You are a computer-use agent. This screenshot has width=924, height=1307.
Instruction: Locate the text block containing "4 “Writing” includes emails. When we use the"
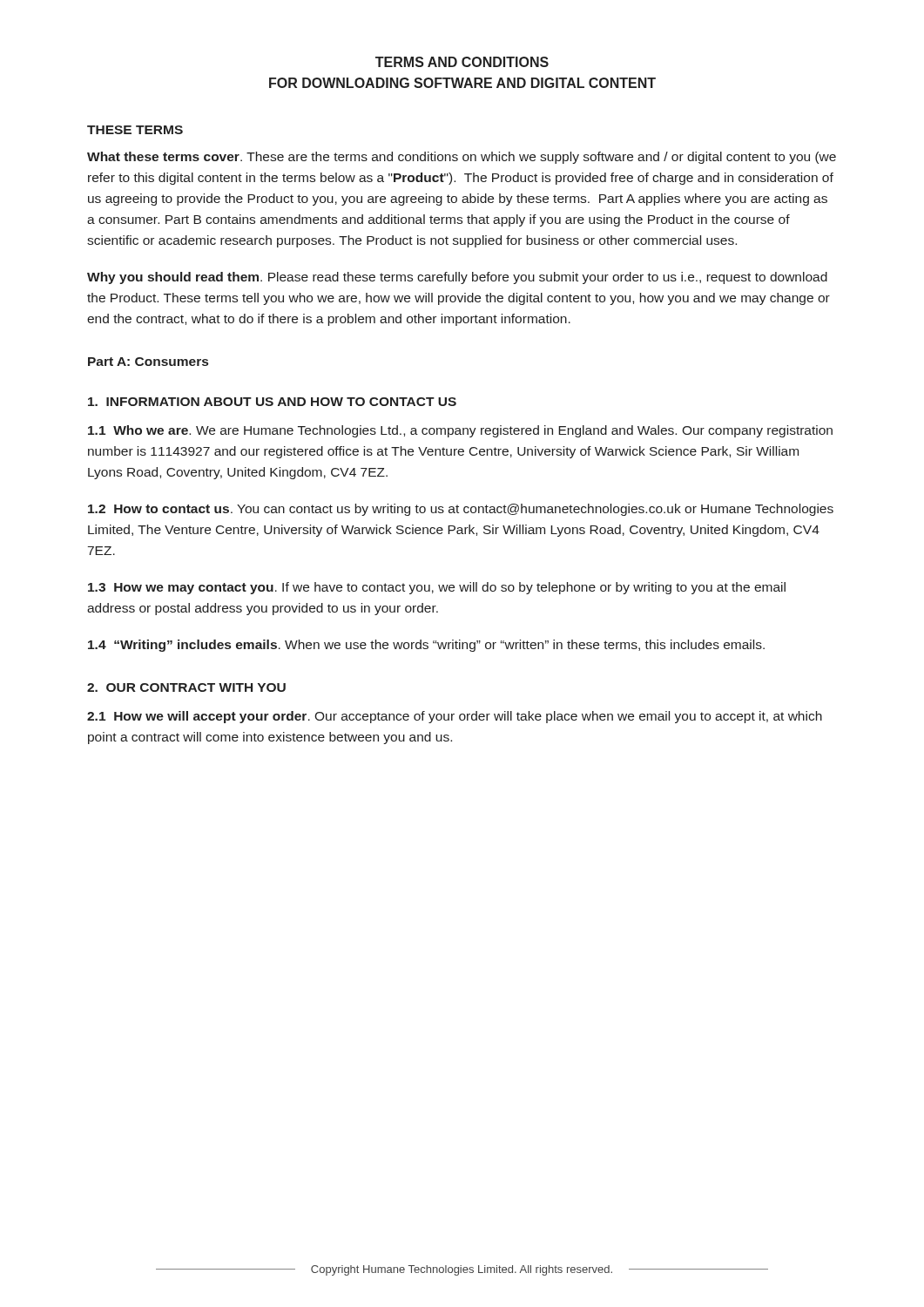click(x=426, y=645)
